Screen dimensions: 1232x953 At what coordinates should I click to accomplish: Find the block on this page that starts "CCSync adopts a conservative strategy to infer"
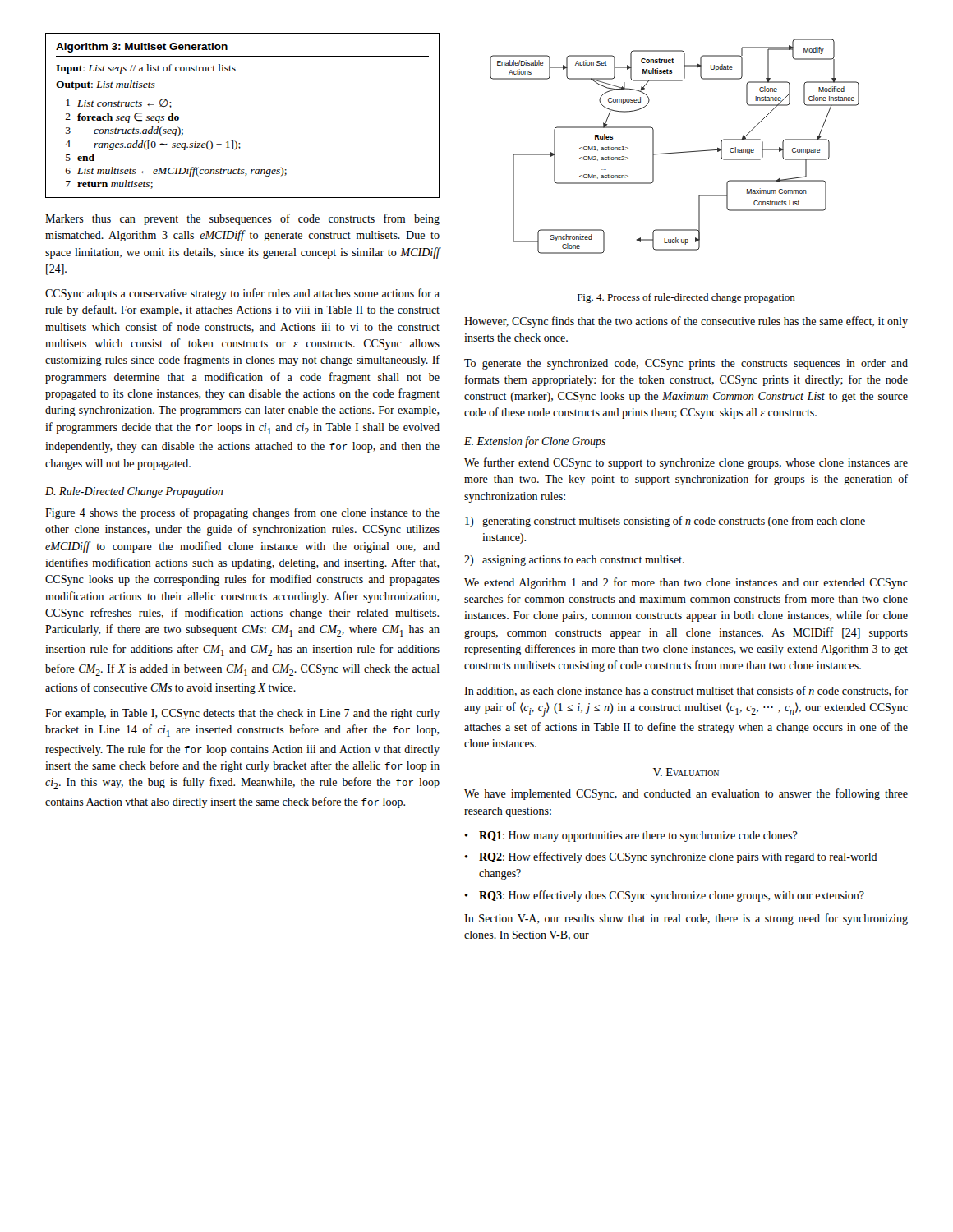coord(242,379)
